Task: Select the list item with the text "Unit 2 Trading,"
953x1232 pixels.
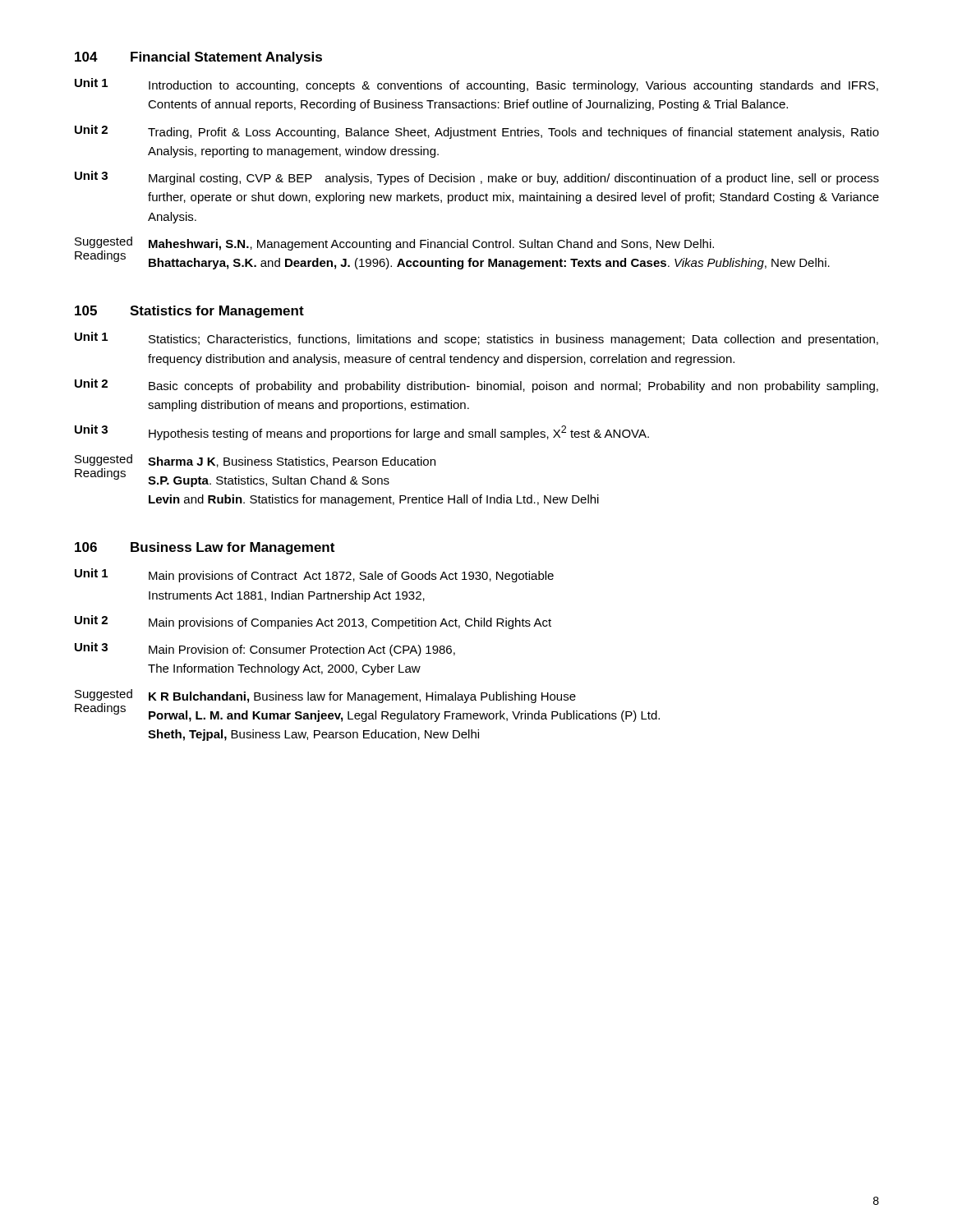Action: tap(476, 141)
